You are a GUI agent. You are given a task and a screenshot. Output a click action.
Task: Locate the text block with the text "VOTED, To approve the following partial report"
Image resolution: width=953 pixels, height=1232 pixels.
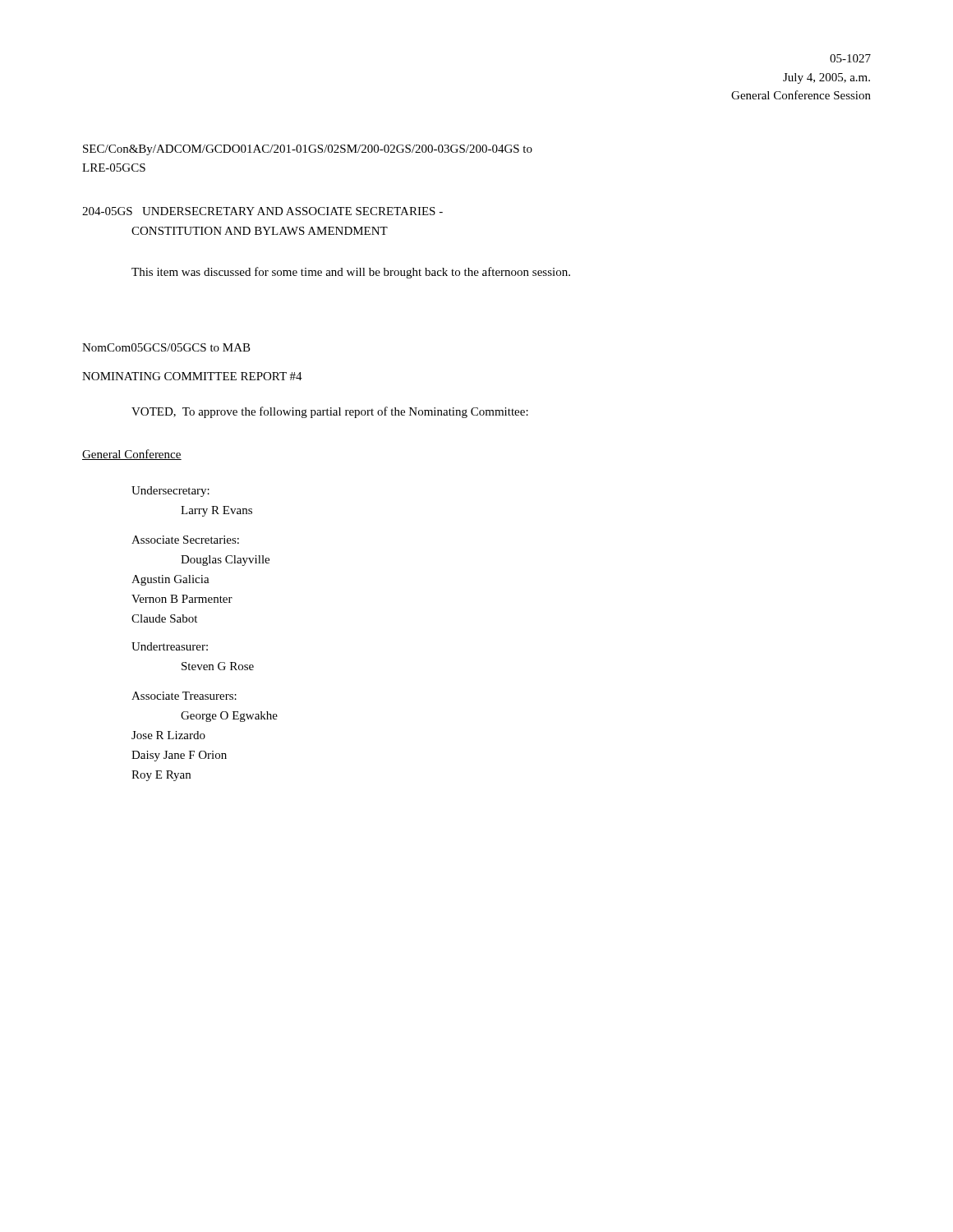pyautogui.click(x=330, y=411)
